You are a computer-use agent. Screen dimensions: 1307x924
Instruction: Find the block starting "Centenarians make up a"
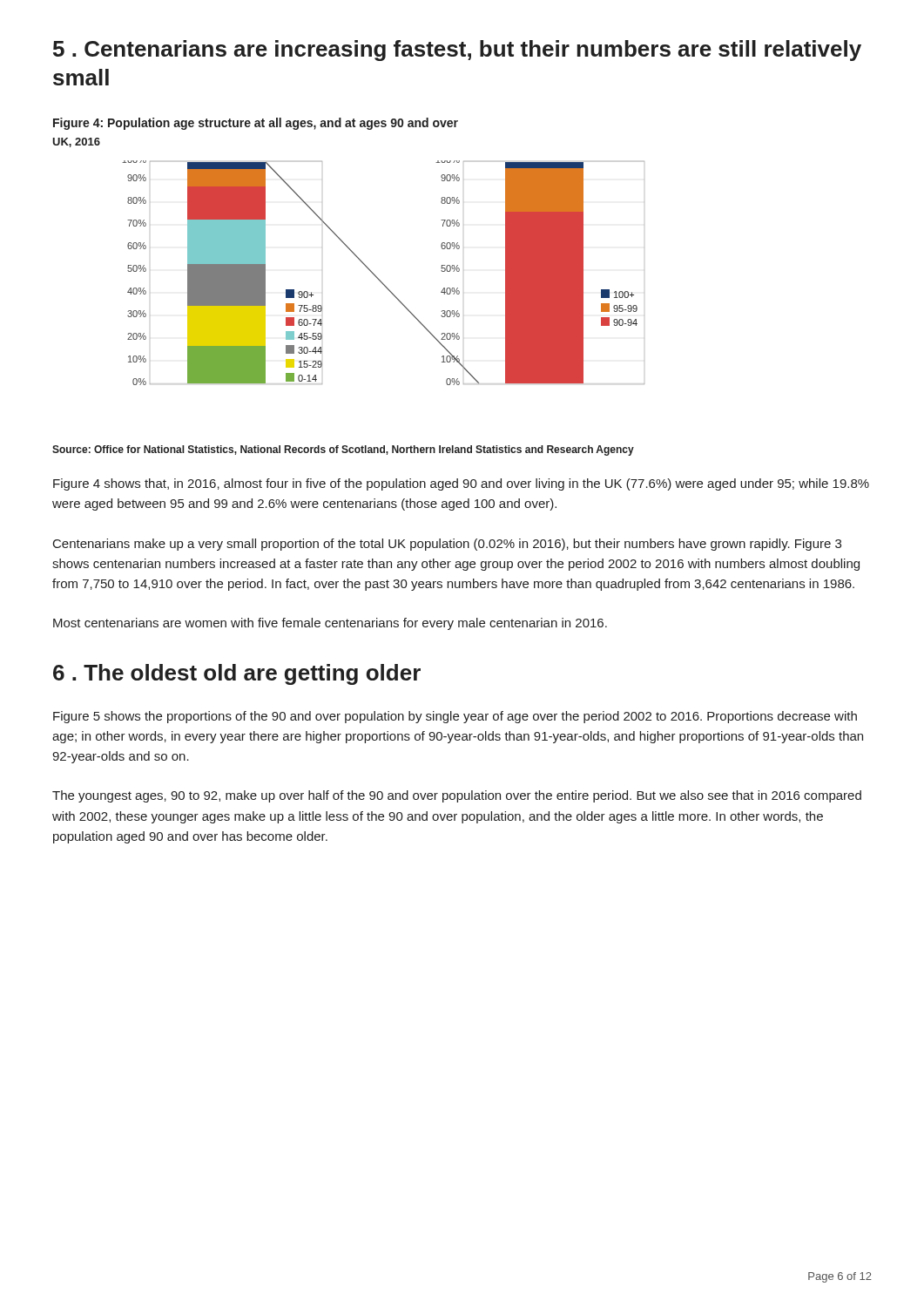(x=456, y=563)
